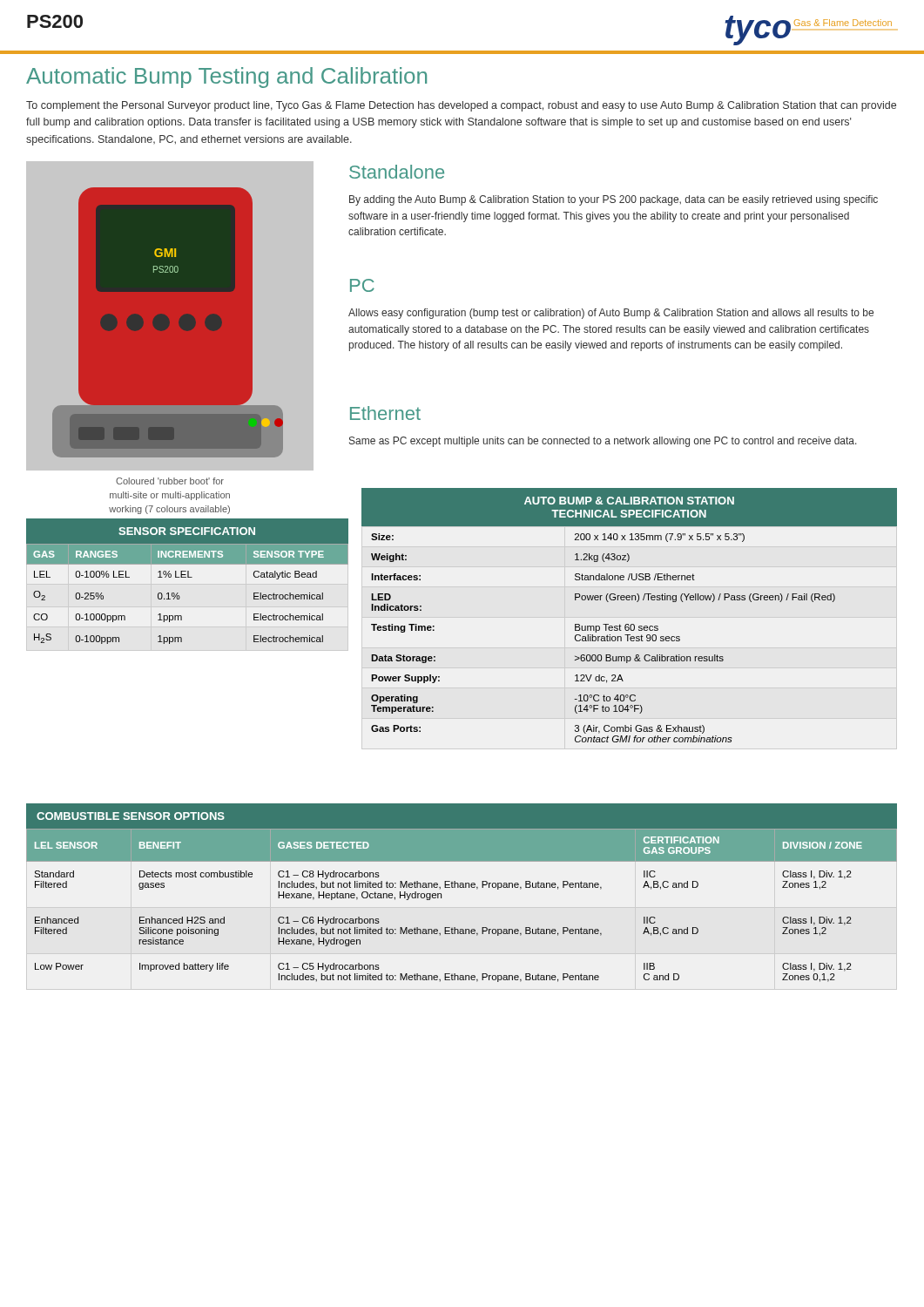This screenshot has height=1307, width=924.
Task: Click on the table containing "O 2"
Action: coord(187,584)
